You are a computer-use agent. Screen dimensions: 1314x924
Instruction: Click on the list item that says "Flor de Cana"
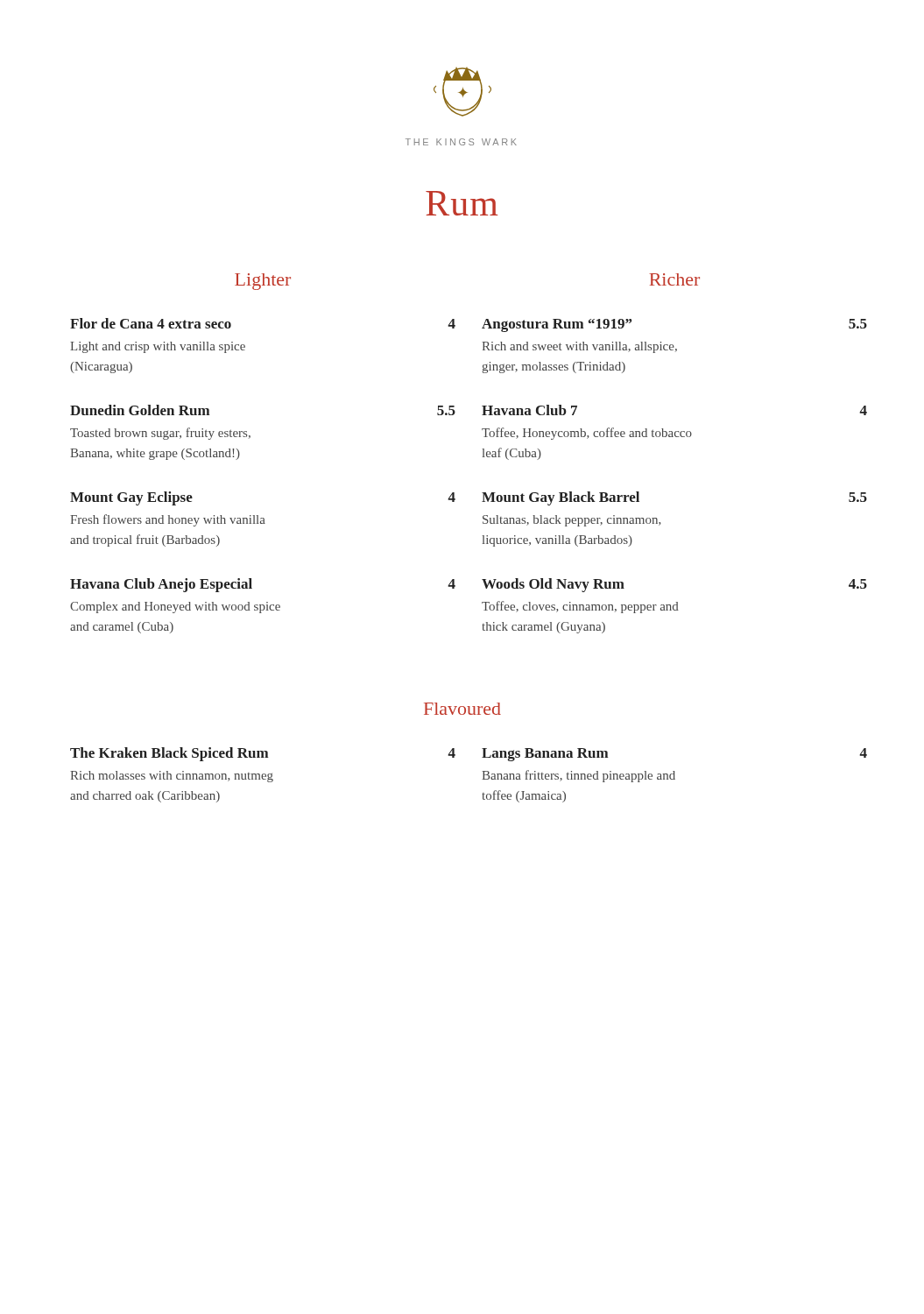click(150, 323)
